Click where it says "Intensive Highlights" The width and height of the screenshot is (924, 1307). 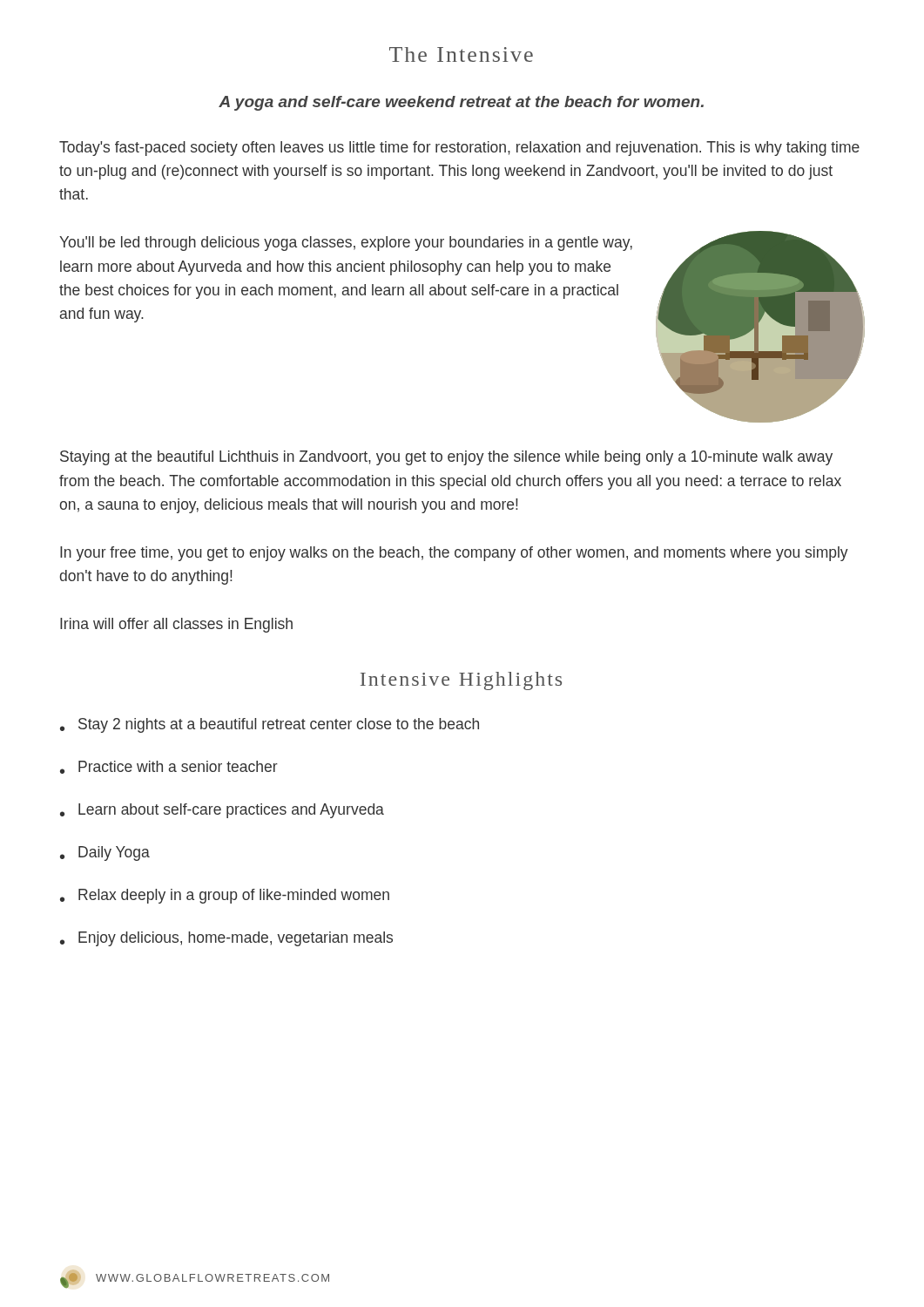(x=462, y=679)
